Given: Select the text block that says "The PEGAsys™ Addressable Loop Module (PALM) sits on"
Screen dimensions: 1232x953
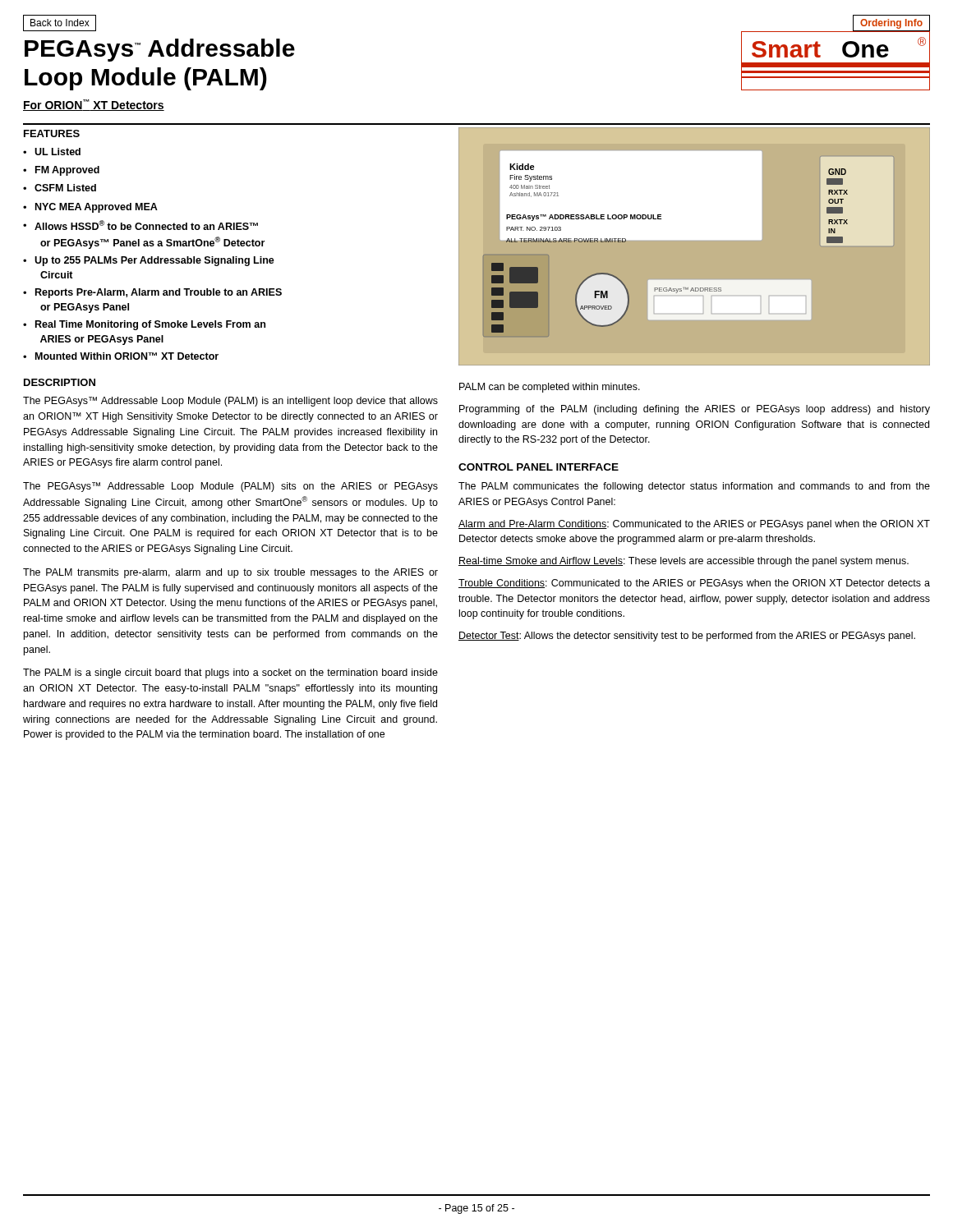Looking at the screenshot, I should 230,518.
